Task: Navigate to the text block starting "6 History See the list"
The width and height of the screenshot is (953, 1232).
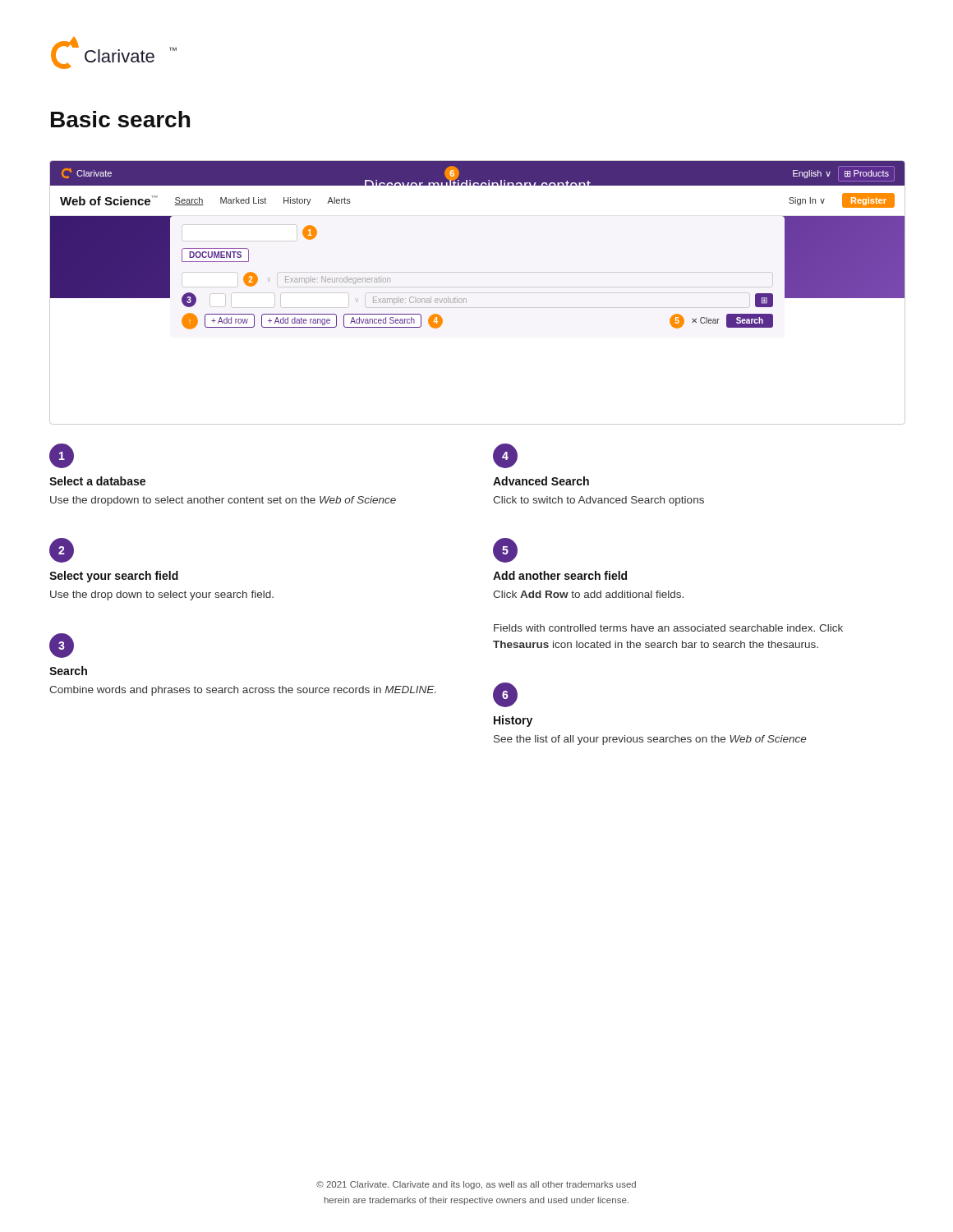Action: click(505, 695)
